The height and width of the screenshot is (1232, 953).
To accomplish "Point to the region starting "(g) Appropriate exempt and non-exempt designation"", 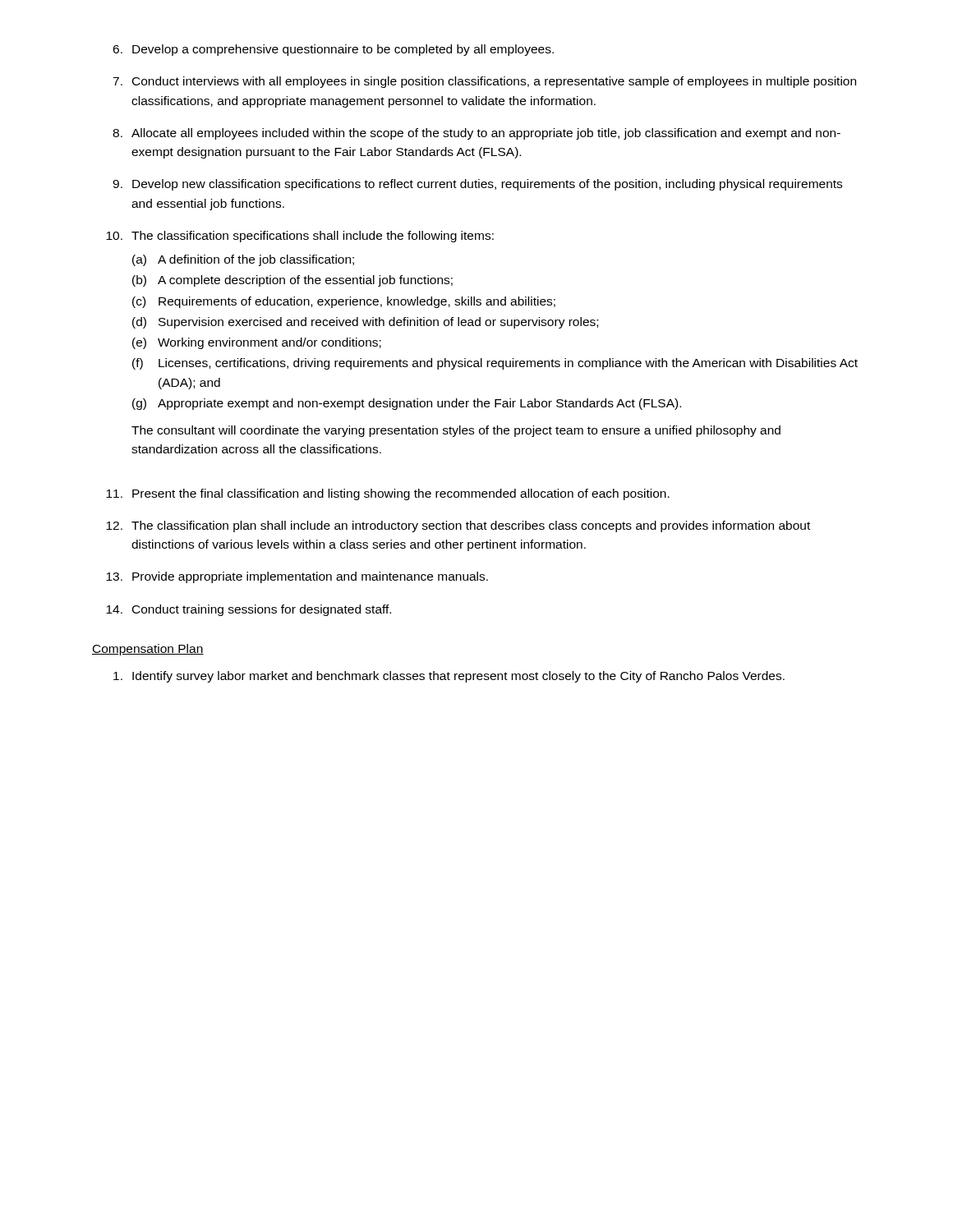I will (x=496, y=403).
